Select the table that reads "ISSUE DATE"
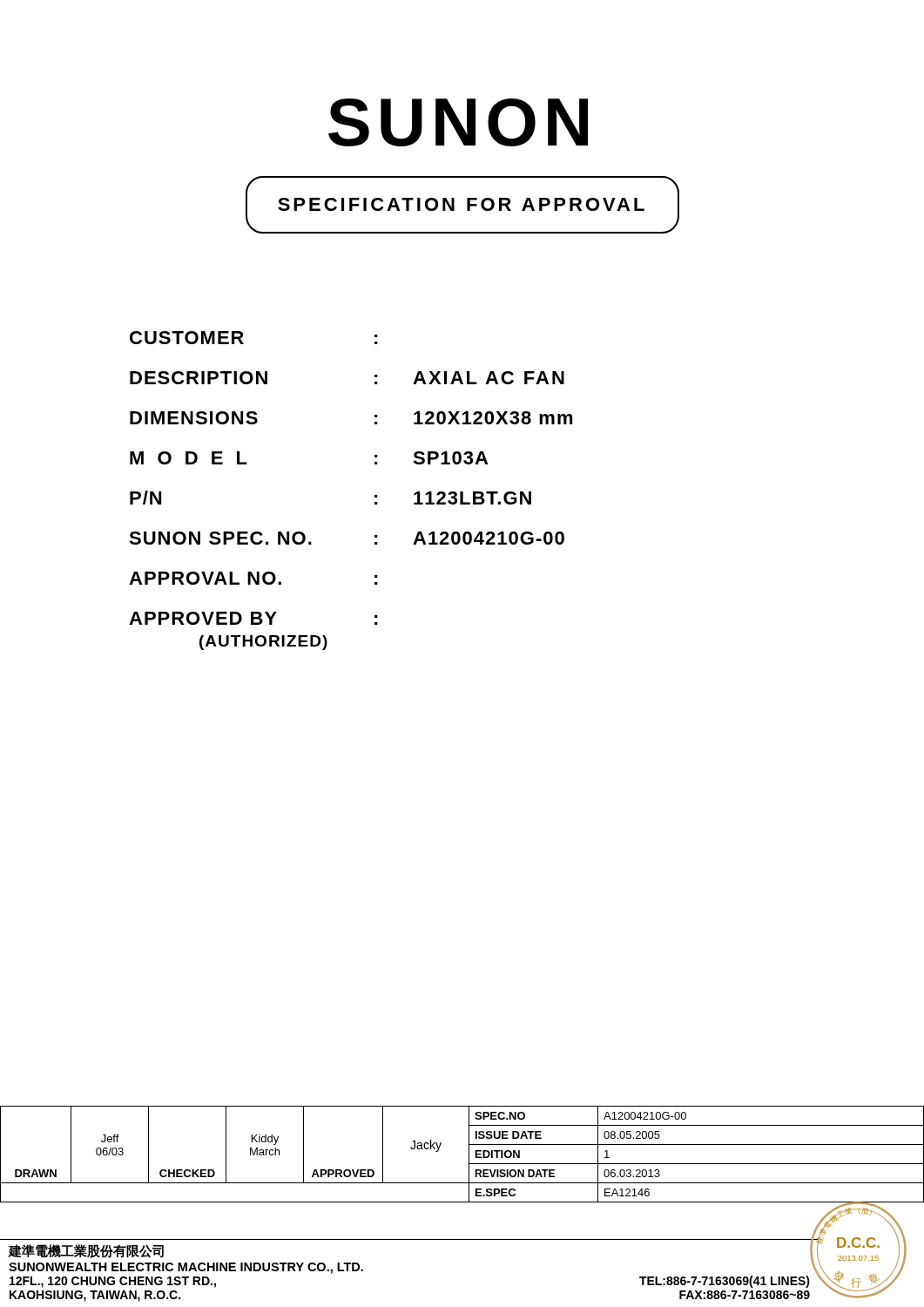This screenshot has height=1307, width=924. pos(462,1154)
